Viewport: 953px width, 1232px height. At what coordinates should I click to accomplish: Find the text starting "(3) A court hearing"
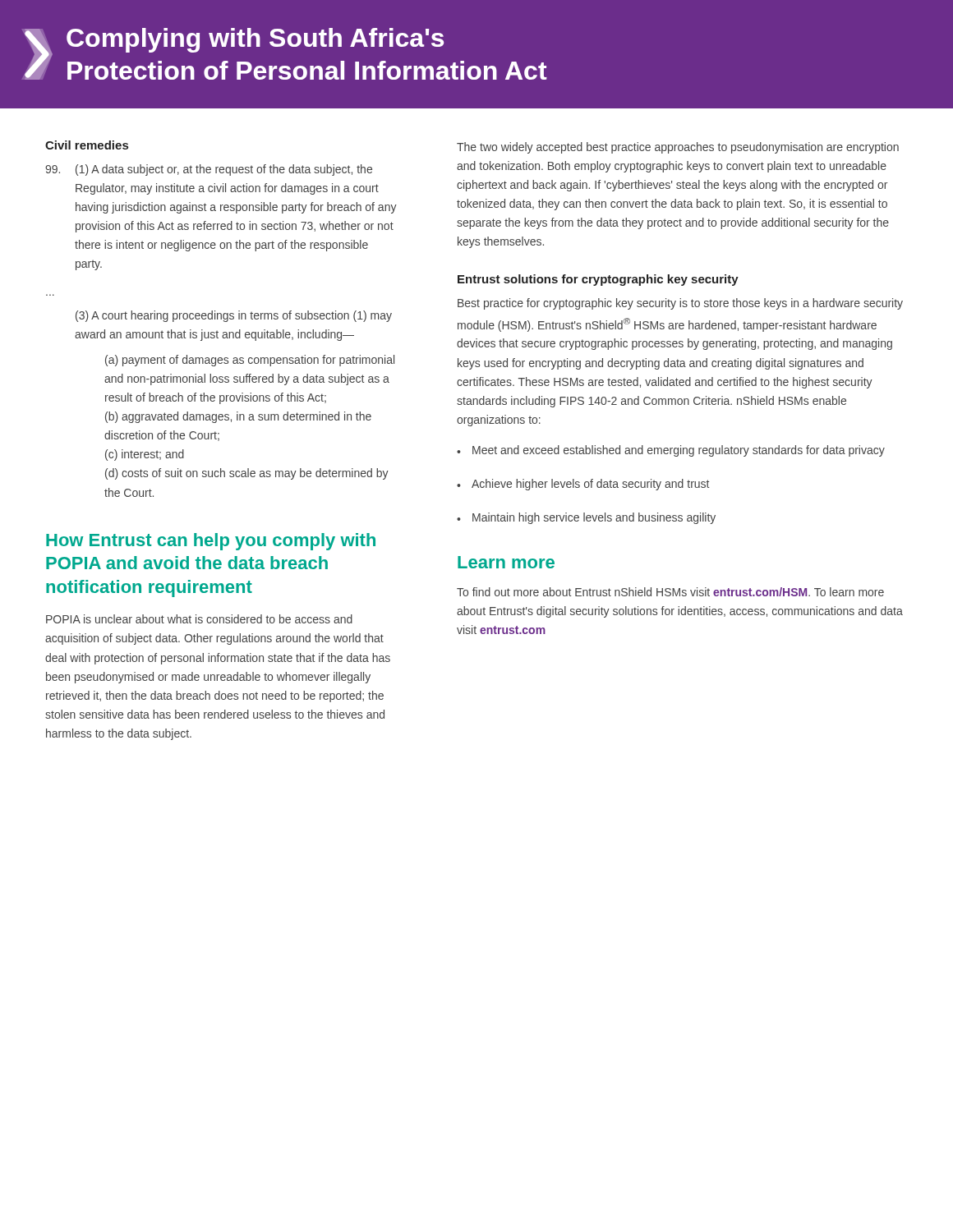pyautogui.click(x=233, y=325)
